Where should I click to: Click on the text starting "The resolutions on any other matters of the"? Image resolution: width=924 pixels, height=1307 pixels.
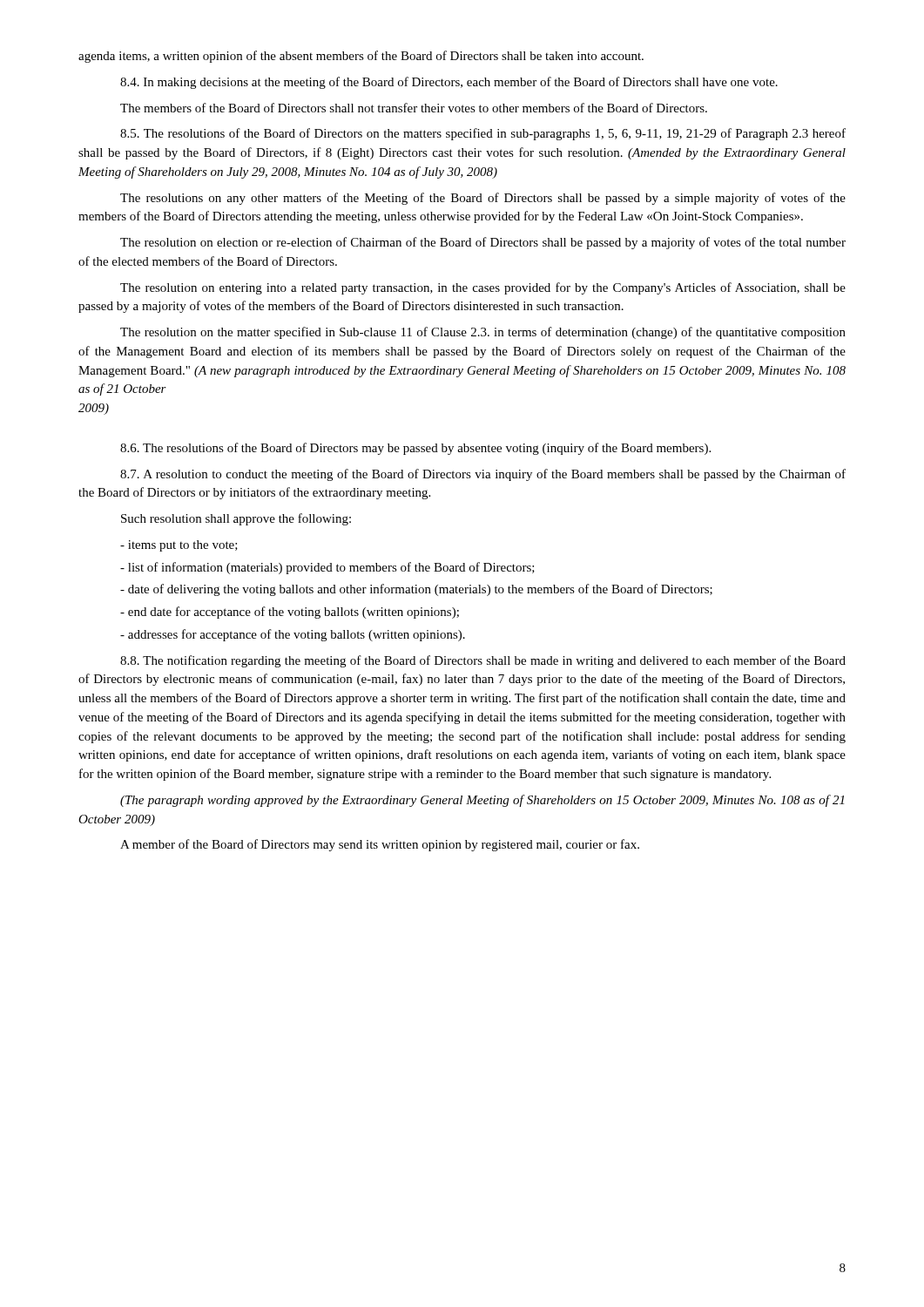coord(462,207)
